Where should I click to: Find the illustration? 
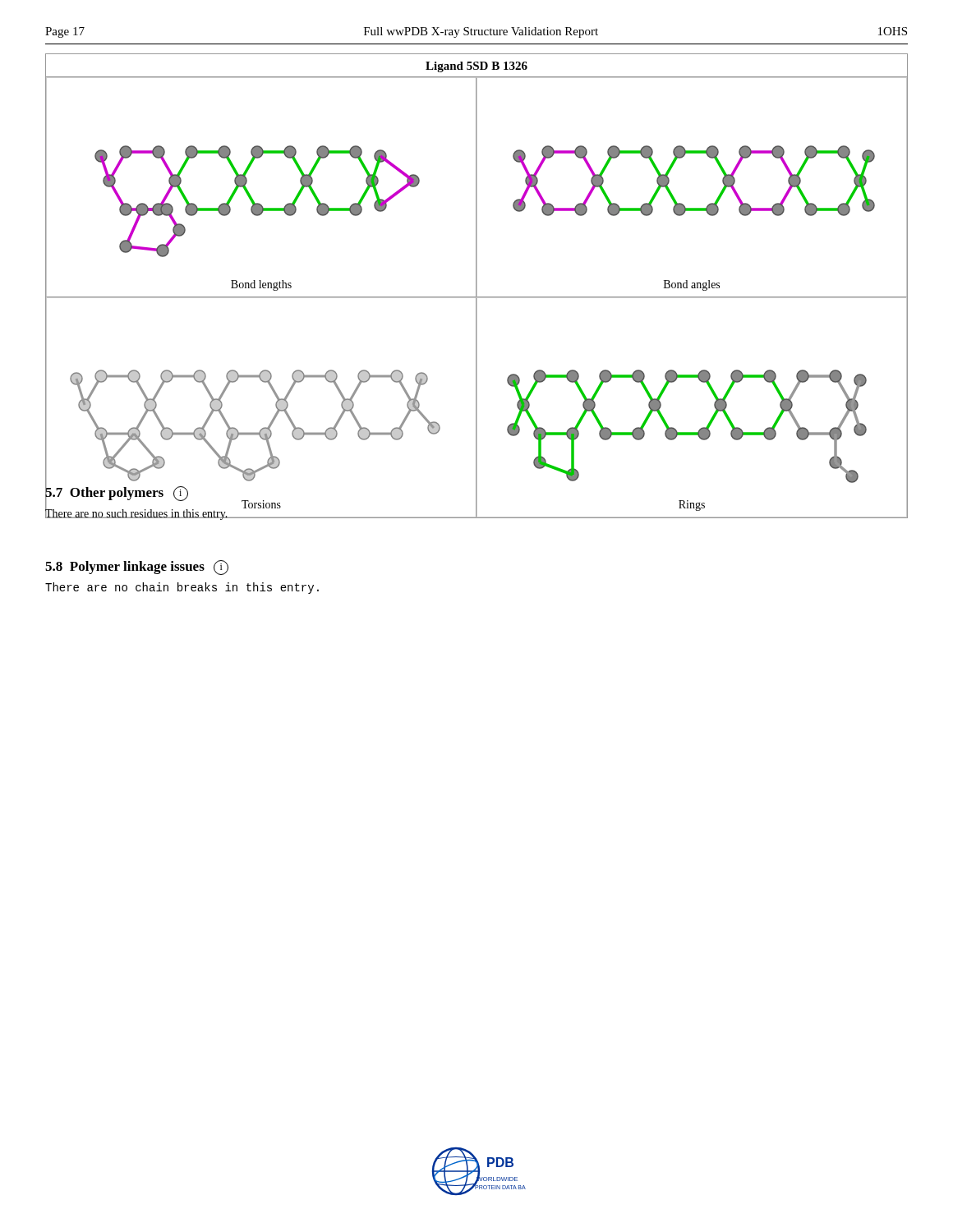tap(476, 286)
